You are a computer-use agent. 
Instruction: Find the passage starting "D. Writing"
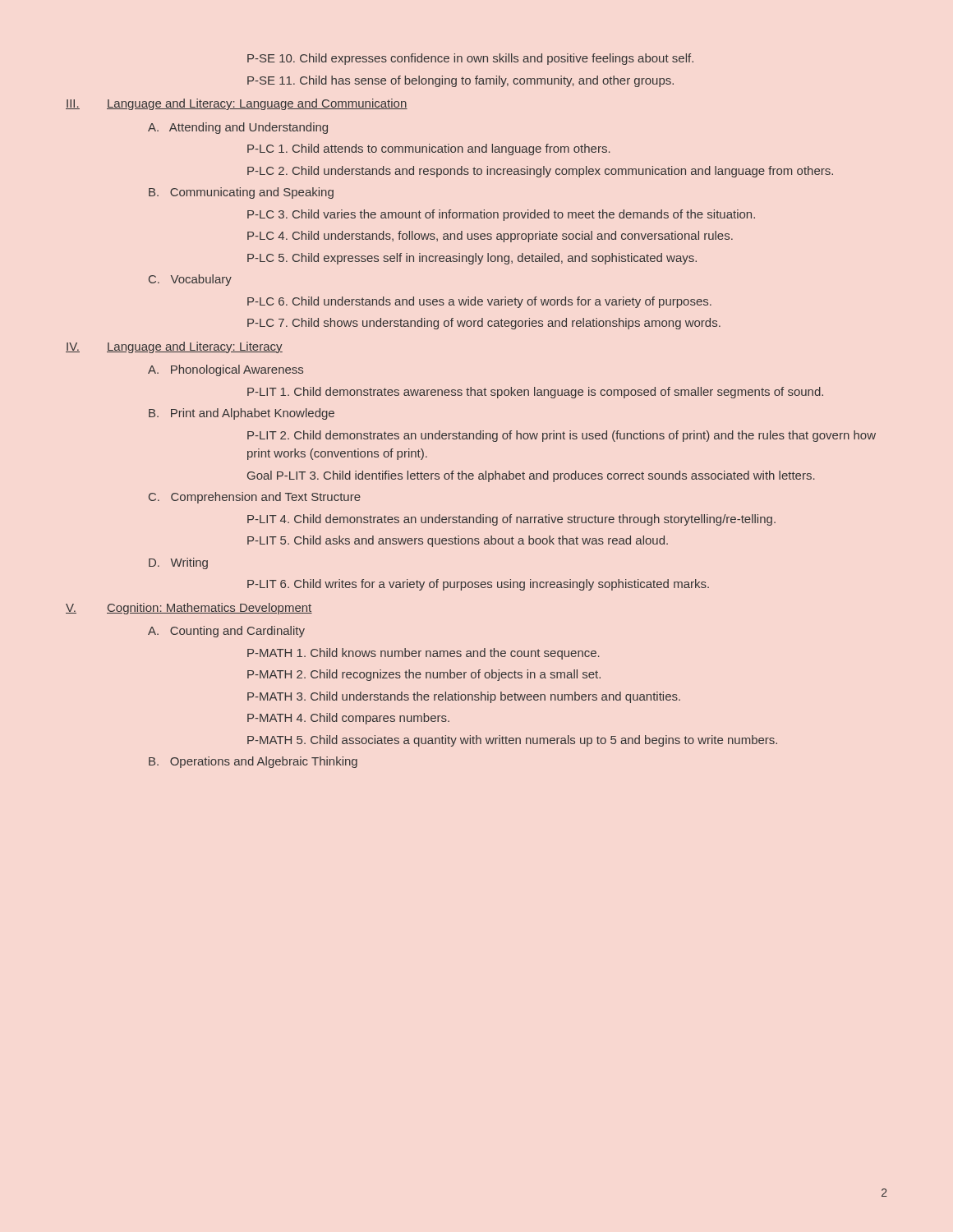click(178, 562)
